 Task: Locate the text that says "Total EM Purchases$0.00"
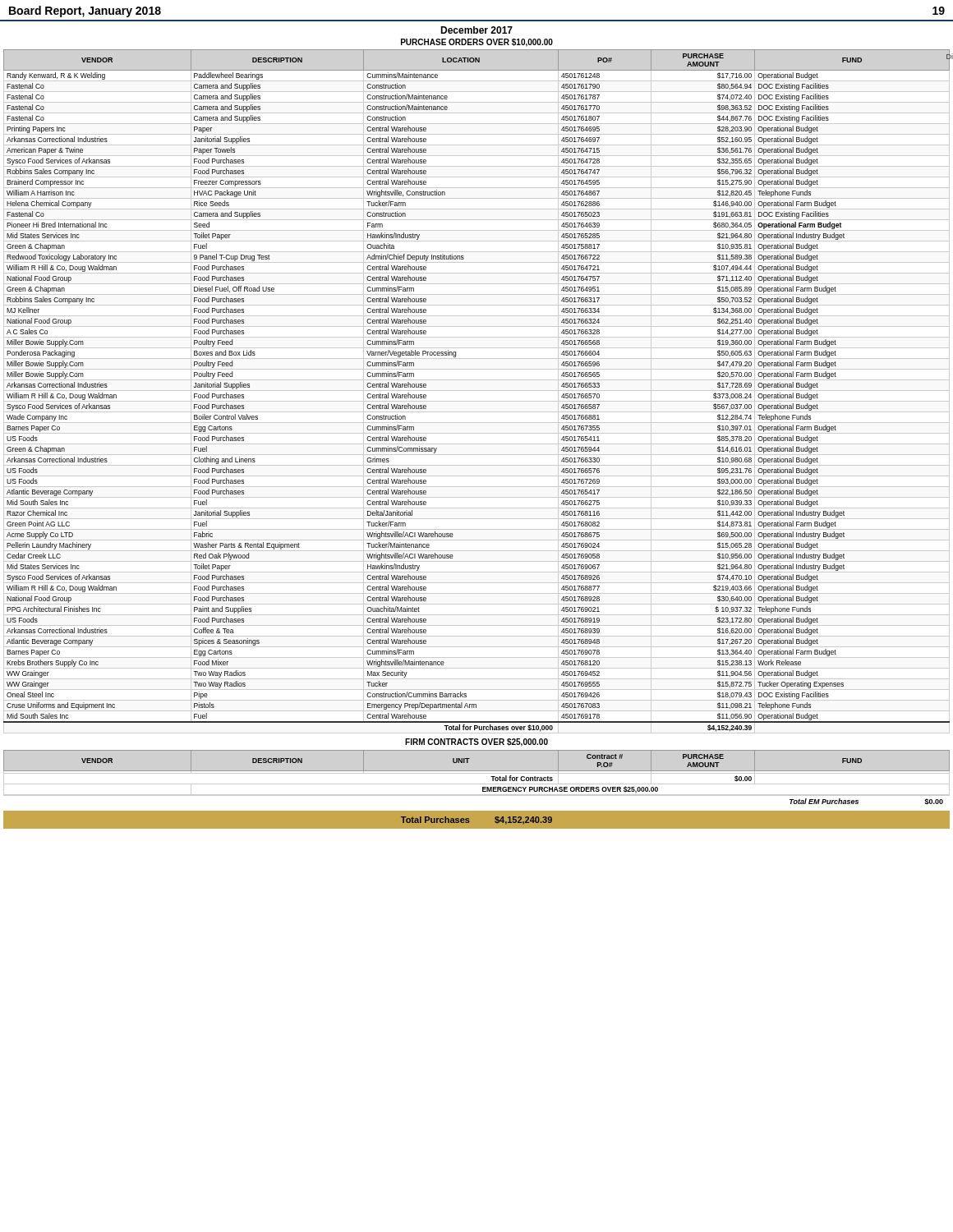click(866, 802)
